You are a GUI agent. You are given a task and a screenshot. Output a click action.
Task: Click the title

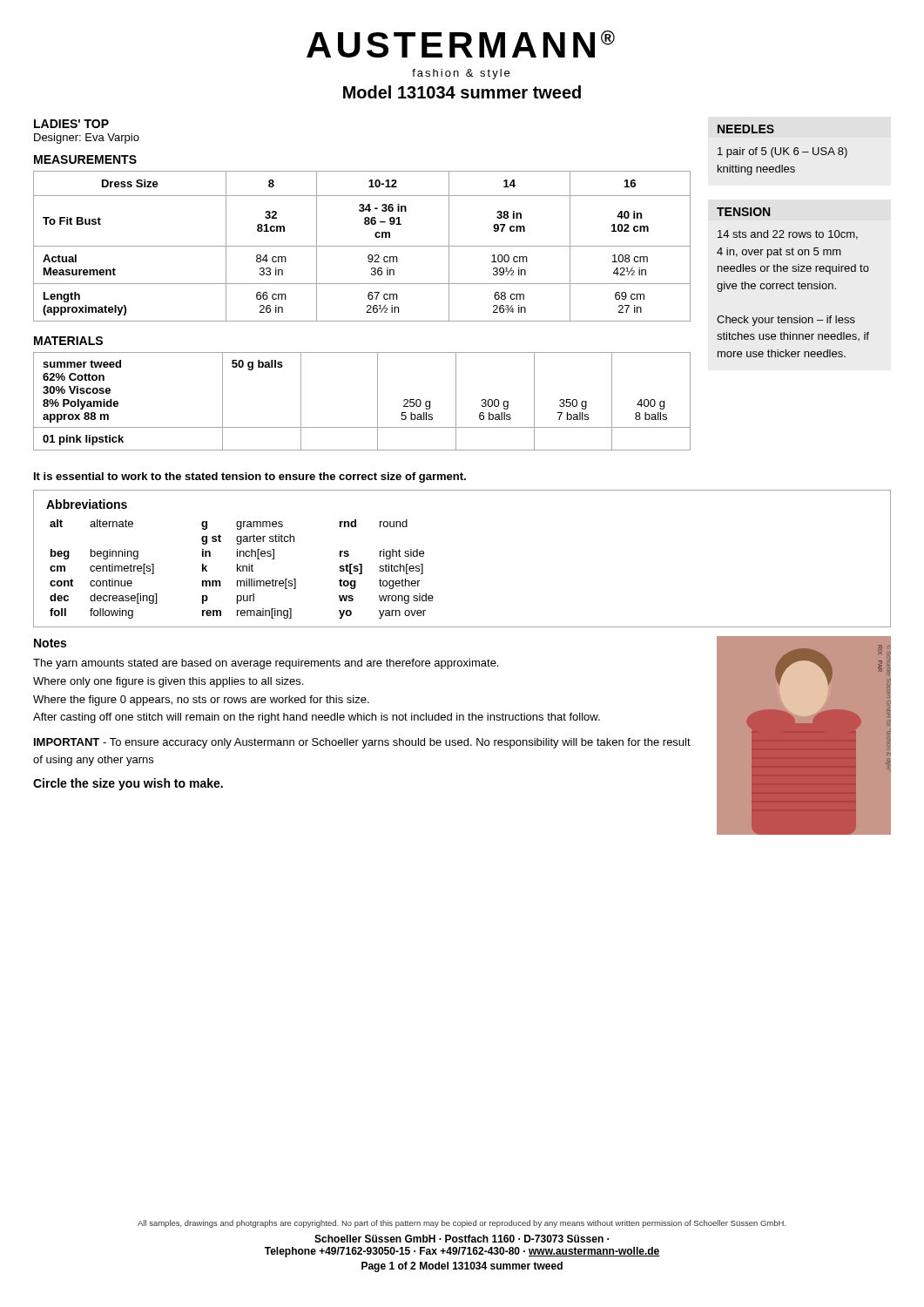point(462,92)
